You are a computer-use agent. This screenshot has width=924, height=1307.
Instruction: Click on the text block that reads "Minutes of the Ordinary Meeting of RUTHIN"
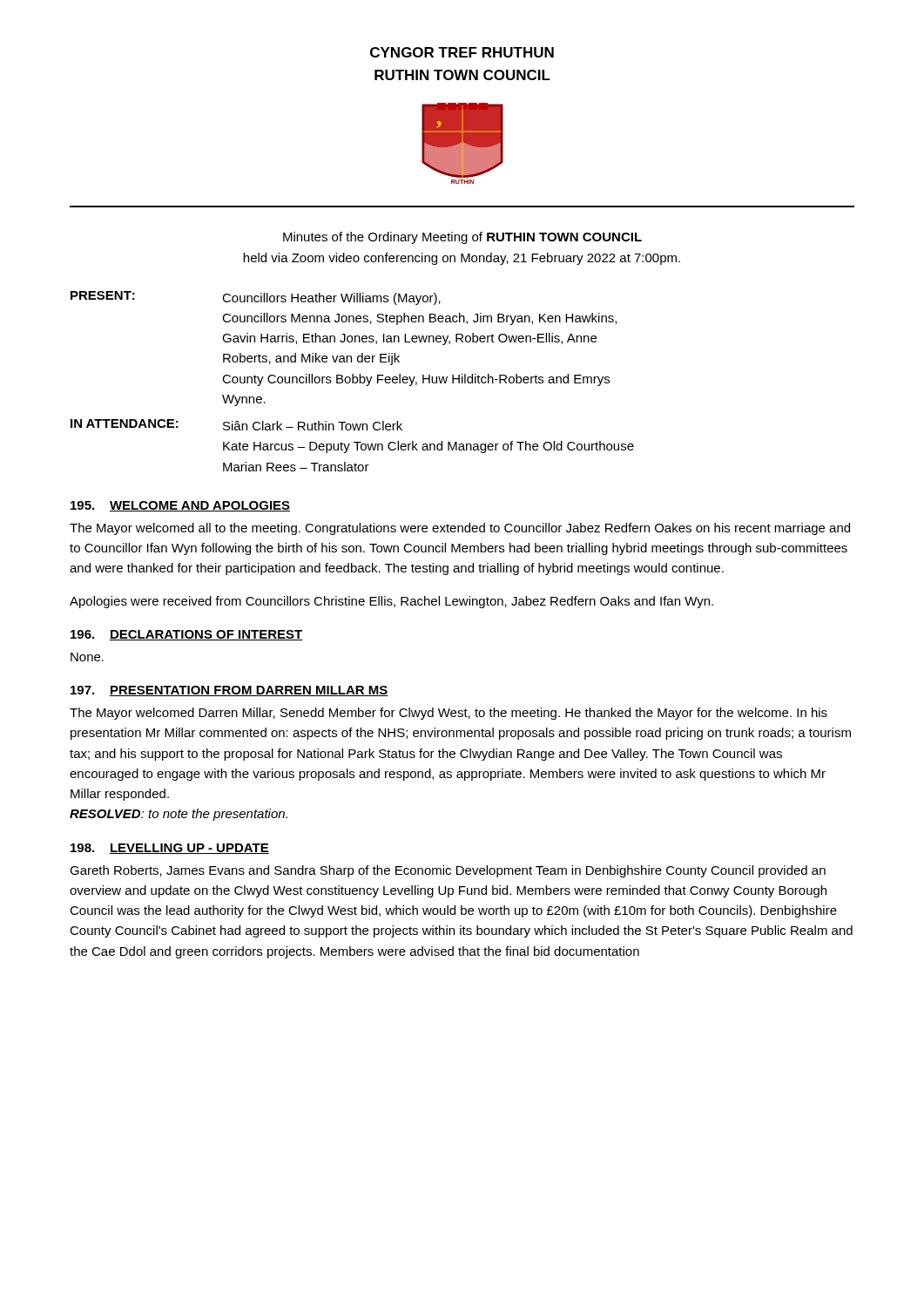pyautogui.click(x=462, y=247)
